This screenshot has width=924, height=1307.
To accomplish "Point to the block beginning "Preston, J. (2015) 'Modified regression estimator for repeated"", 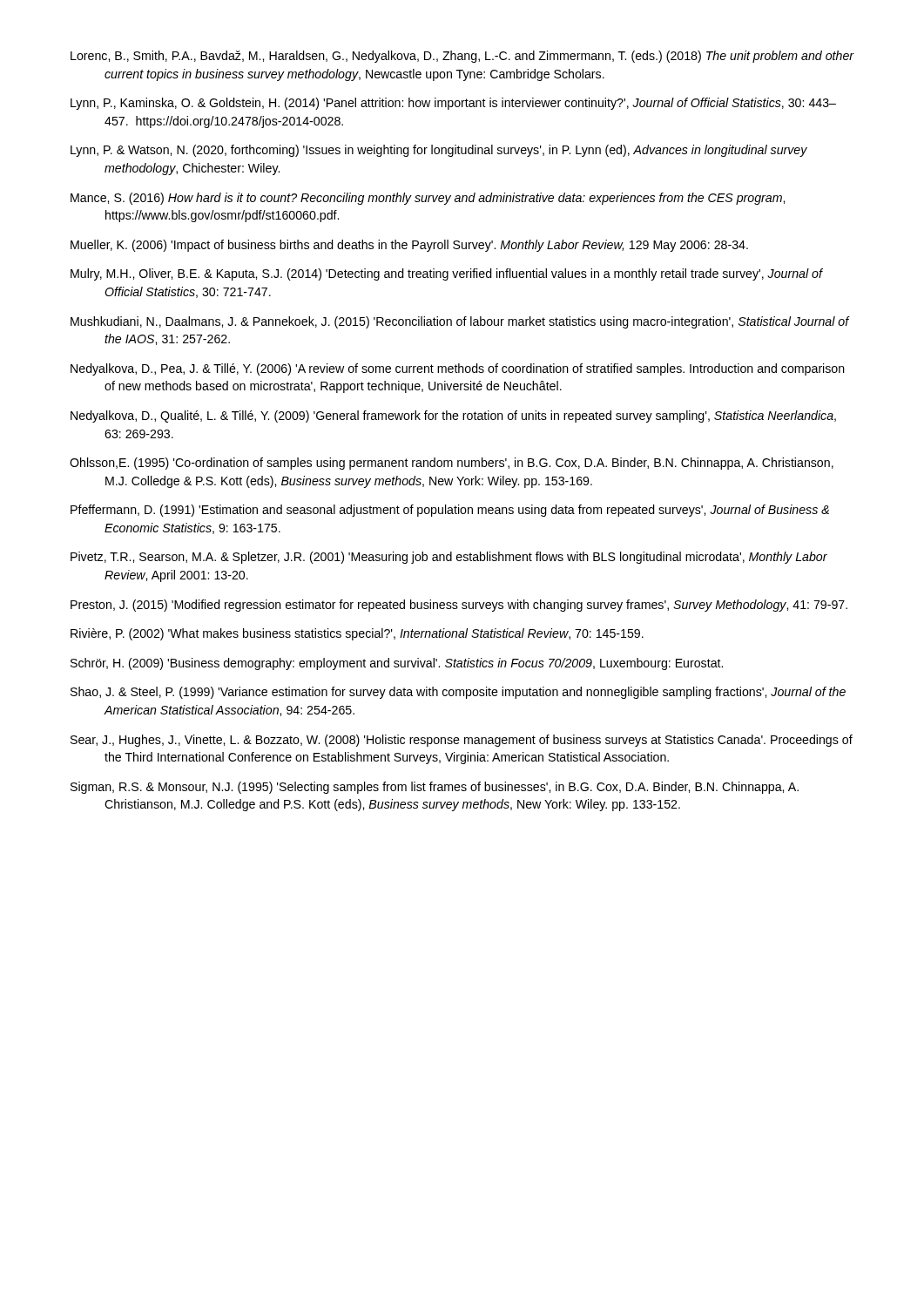I will click(459, 604).
